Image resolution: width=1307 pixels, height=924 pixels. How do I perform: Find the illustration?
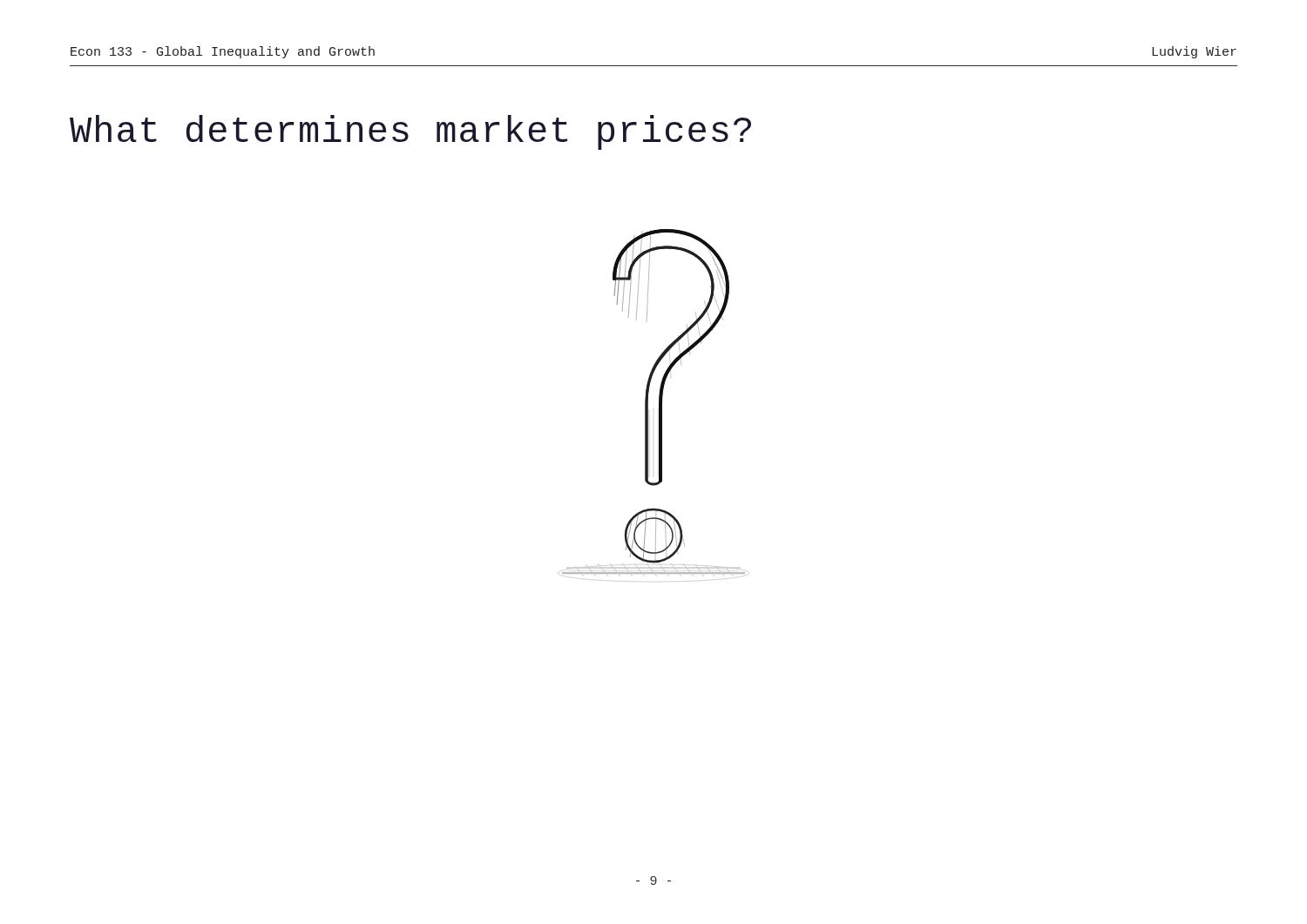point(654,396)
